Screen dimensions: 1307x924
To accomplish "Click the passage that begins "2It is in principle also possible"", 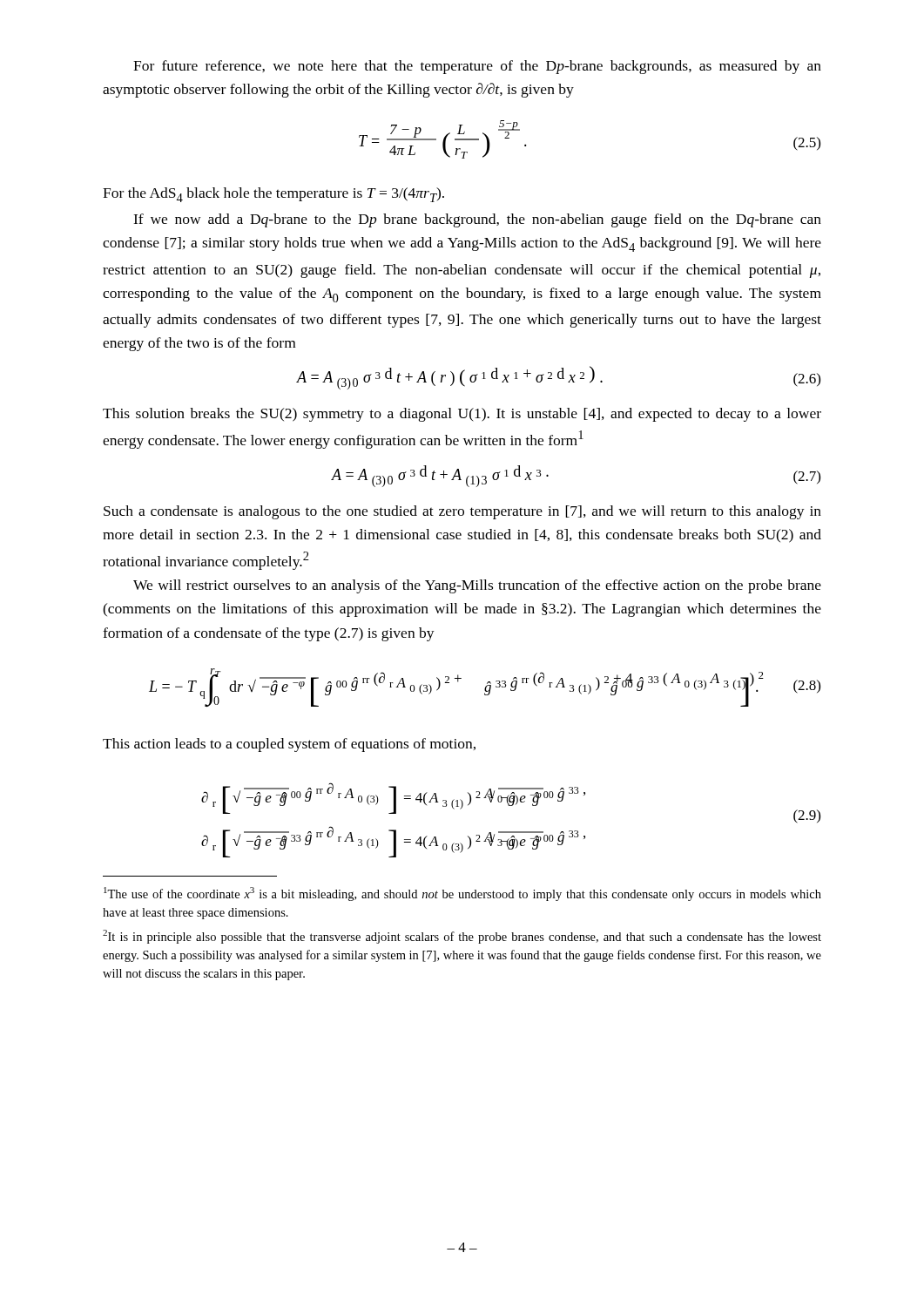I will [x=462, y=954].
